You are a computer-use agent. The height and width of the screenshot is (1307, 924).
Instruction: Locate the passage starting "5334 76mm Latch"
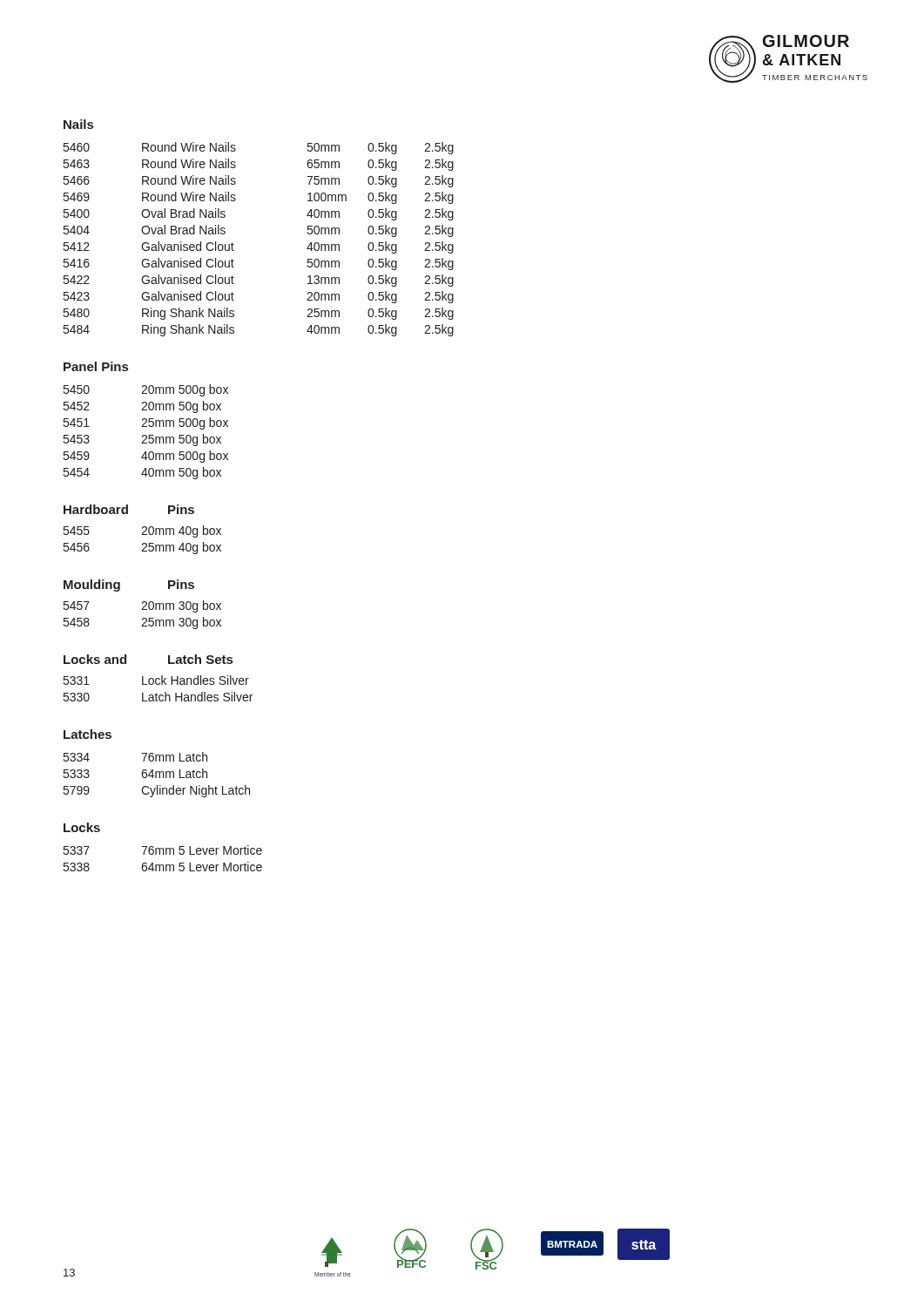click(73, 757)
